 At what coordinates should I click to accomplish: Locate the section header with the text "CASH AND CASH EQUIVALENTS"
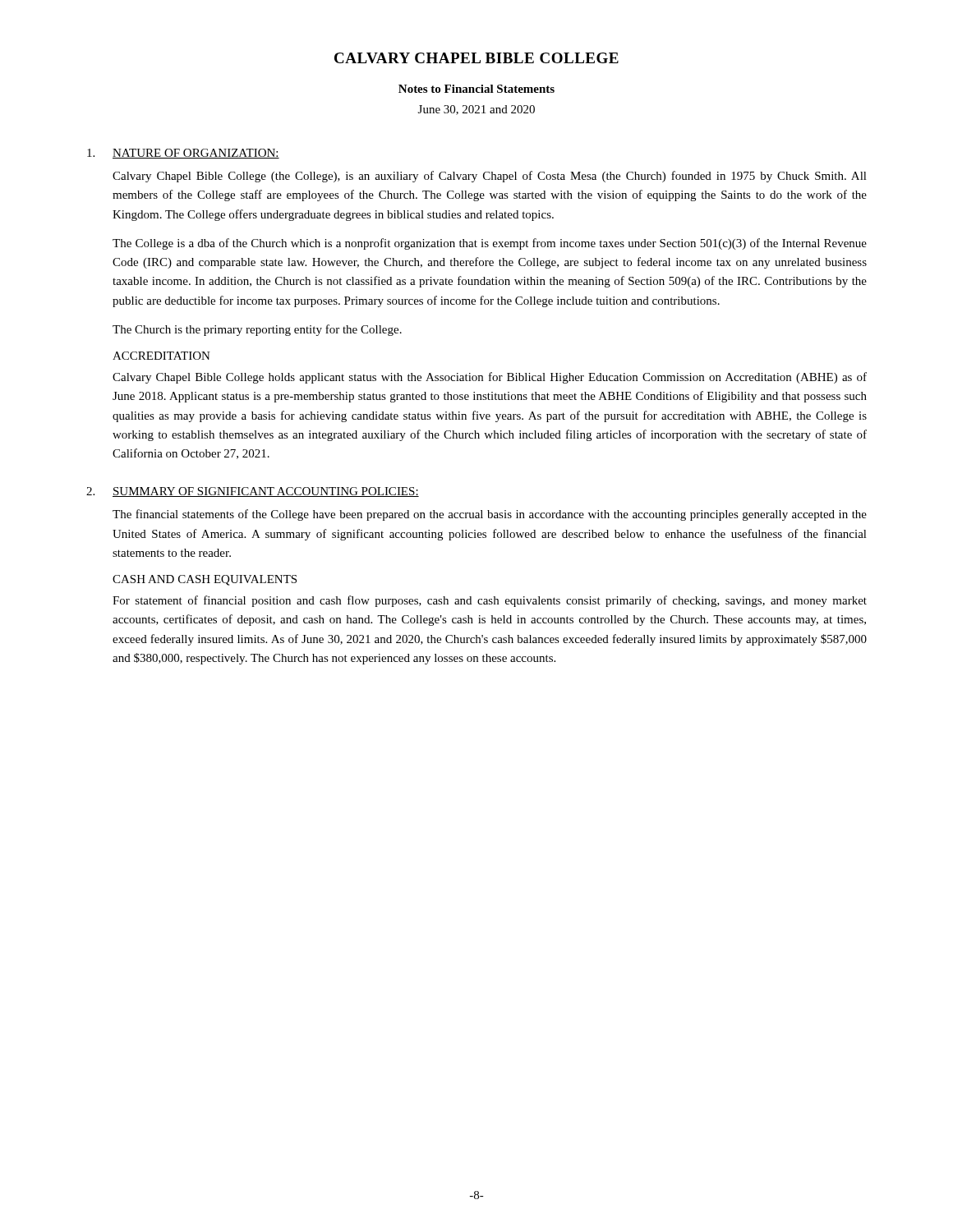(x=205, y=579)
